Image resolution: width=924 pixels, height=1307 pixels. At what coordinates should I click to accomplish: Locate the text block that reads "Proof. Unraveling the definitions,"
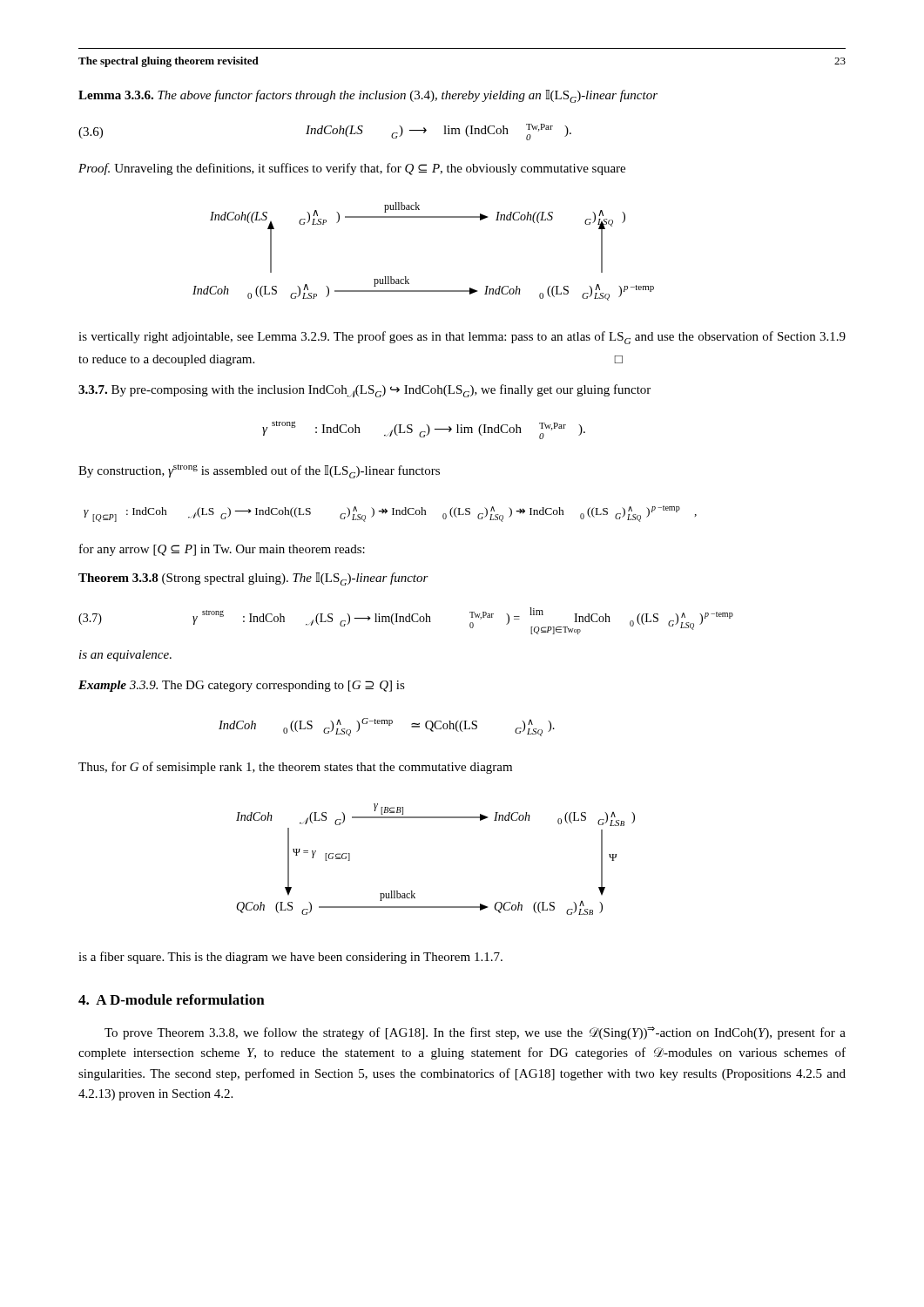352,168
